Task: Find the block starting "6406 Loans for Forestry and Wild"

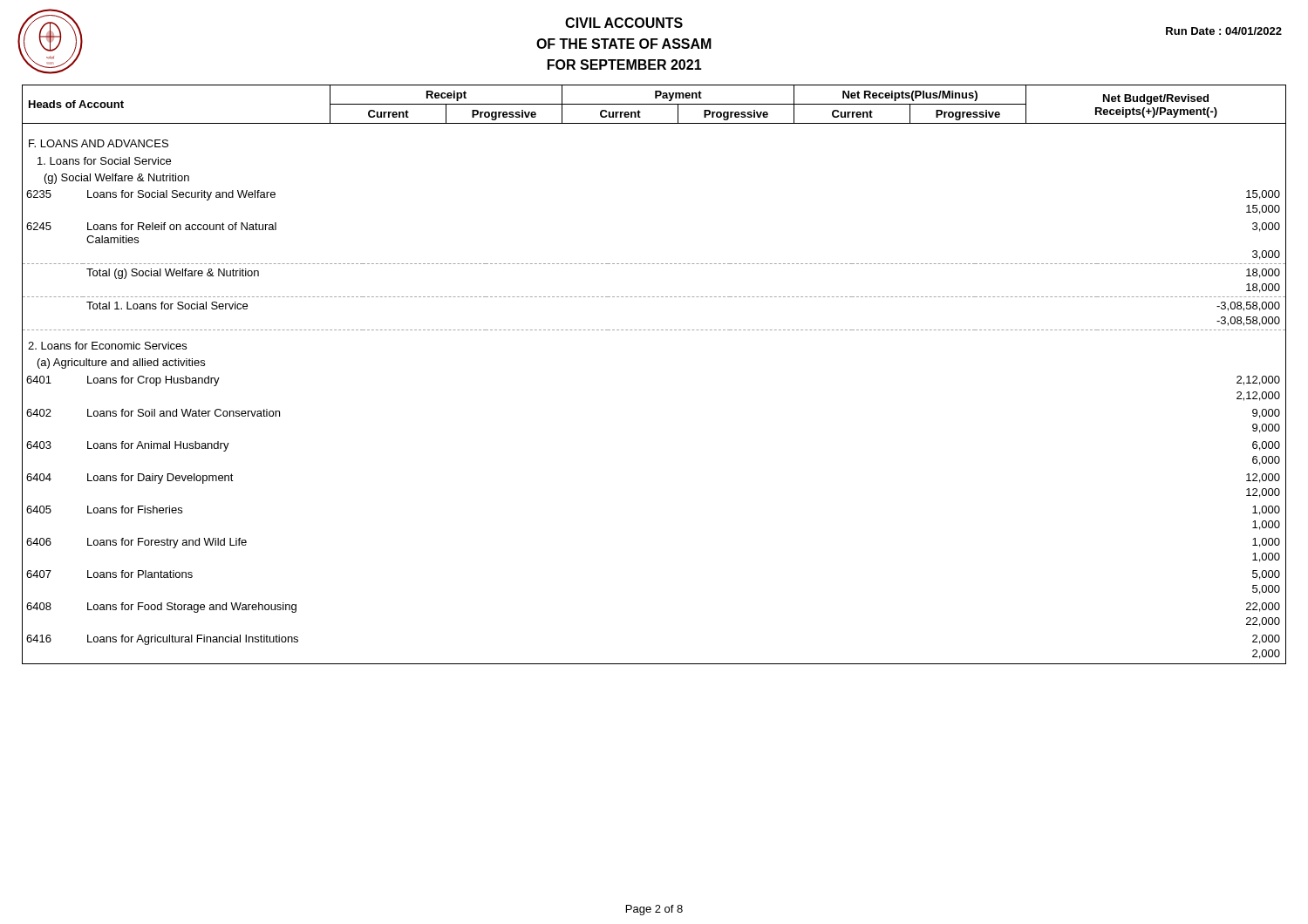Action: pos(170,542)
